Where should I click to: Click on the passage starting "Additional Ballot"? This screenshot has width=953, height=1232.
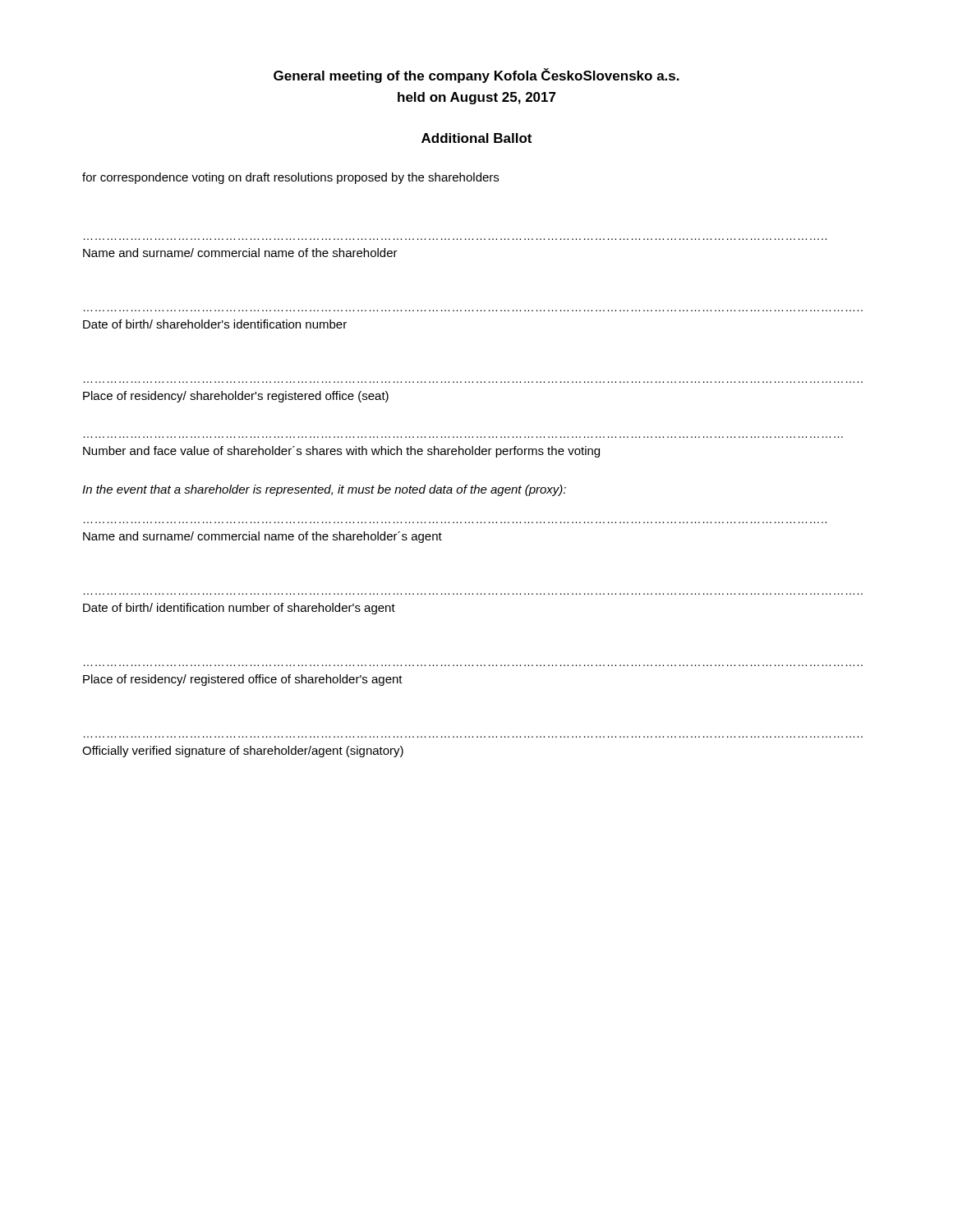[x=476, y=139]
